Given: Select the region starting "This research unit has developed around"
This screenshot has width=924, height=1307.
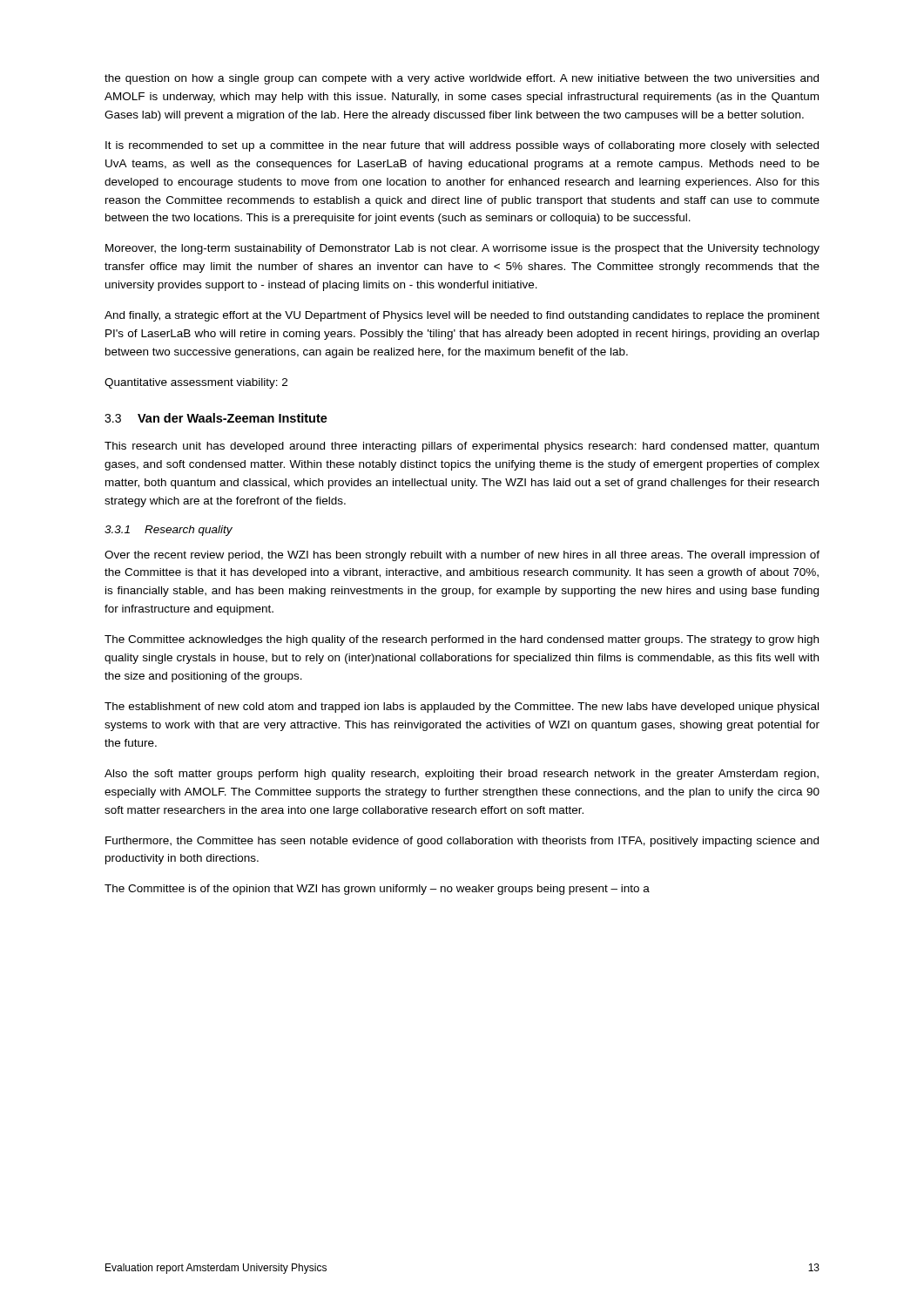Looking at the screenshot, I should point(462,474).
